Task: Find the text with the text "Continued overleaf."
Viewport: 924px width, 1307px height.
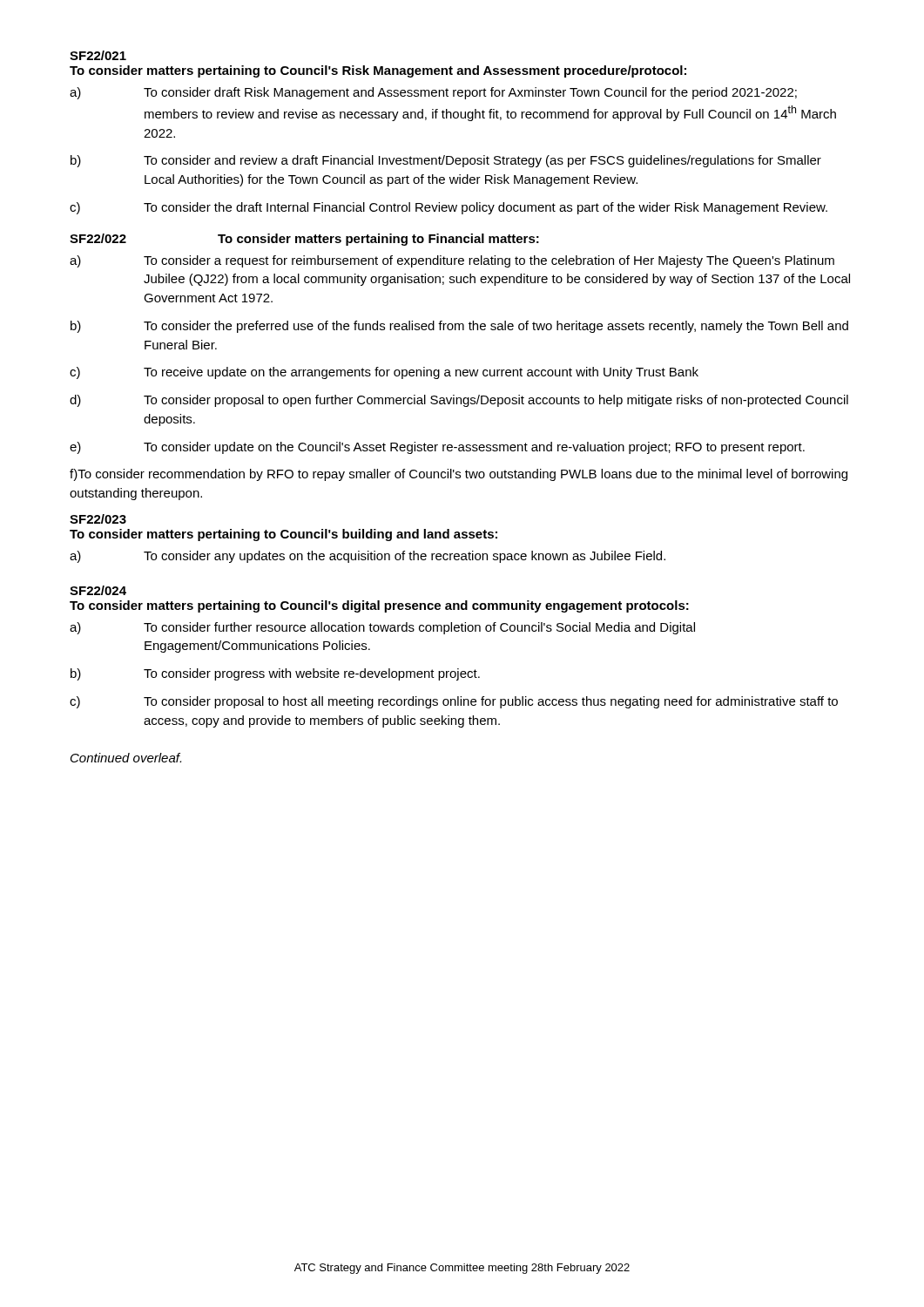Action: pos(126,758)
